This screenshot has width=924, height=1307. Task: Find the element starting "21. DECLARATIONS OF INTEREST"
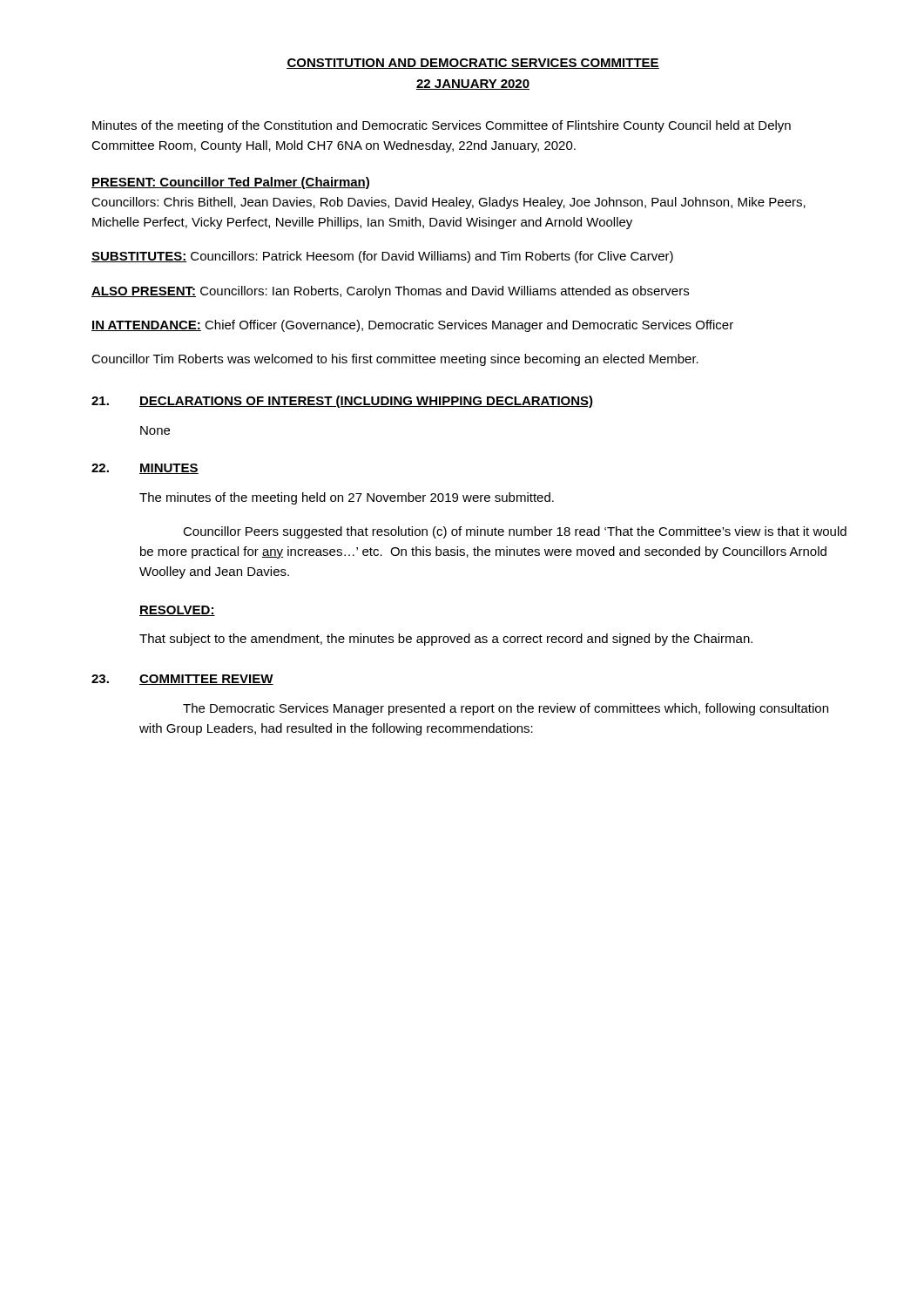[342, 401]
